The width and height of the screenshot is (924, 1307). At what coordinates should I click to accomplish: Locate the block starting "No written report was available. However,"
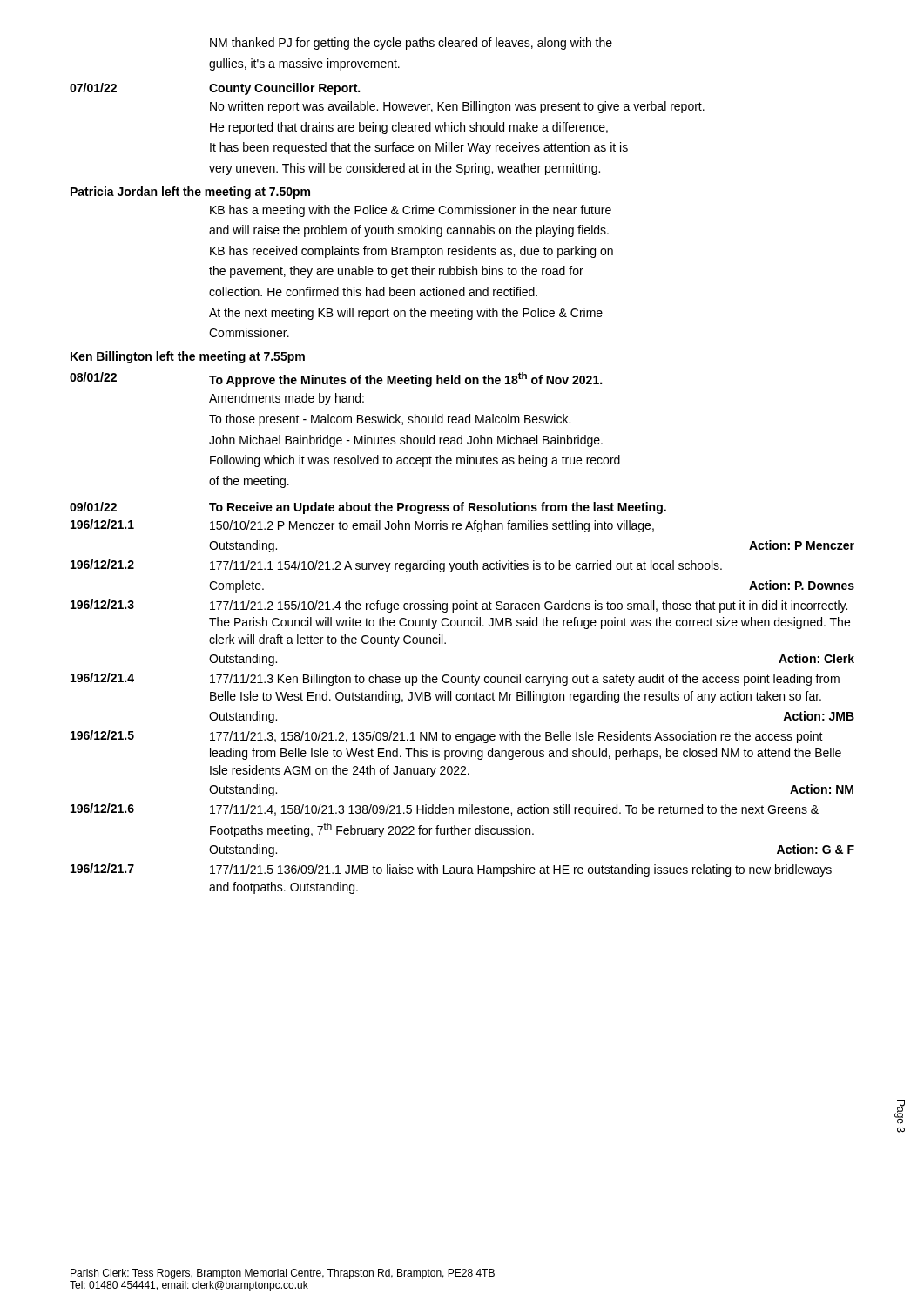(x=462, y=140)
